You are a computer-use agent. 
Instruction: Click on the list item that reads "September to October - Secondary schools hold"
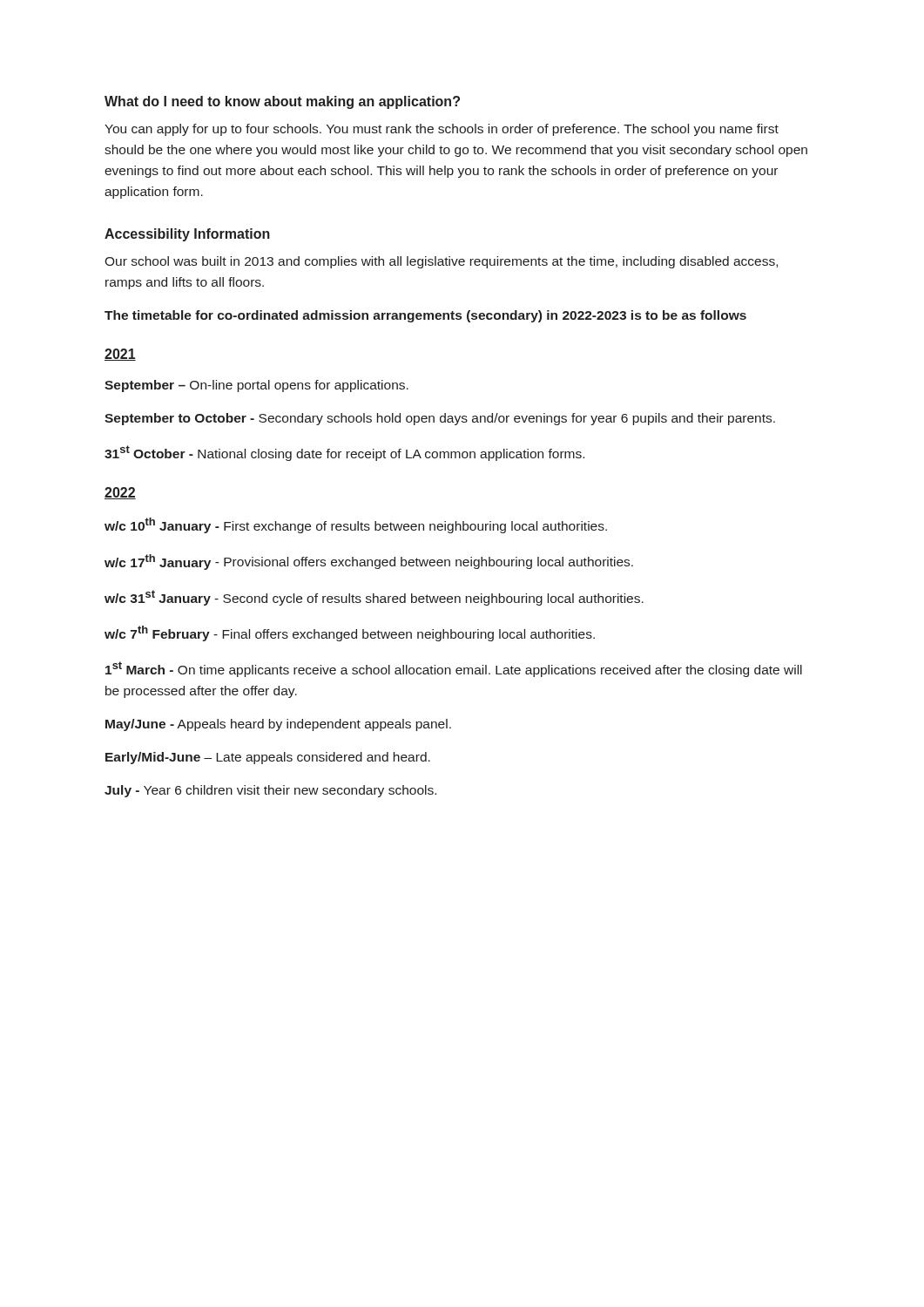pos(440,418)
